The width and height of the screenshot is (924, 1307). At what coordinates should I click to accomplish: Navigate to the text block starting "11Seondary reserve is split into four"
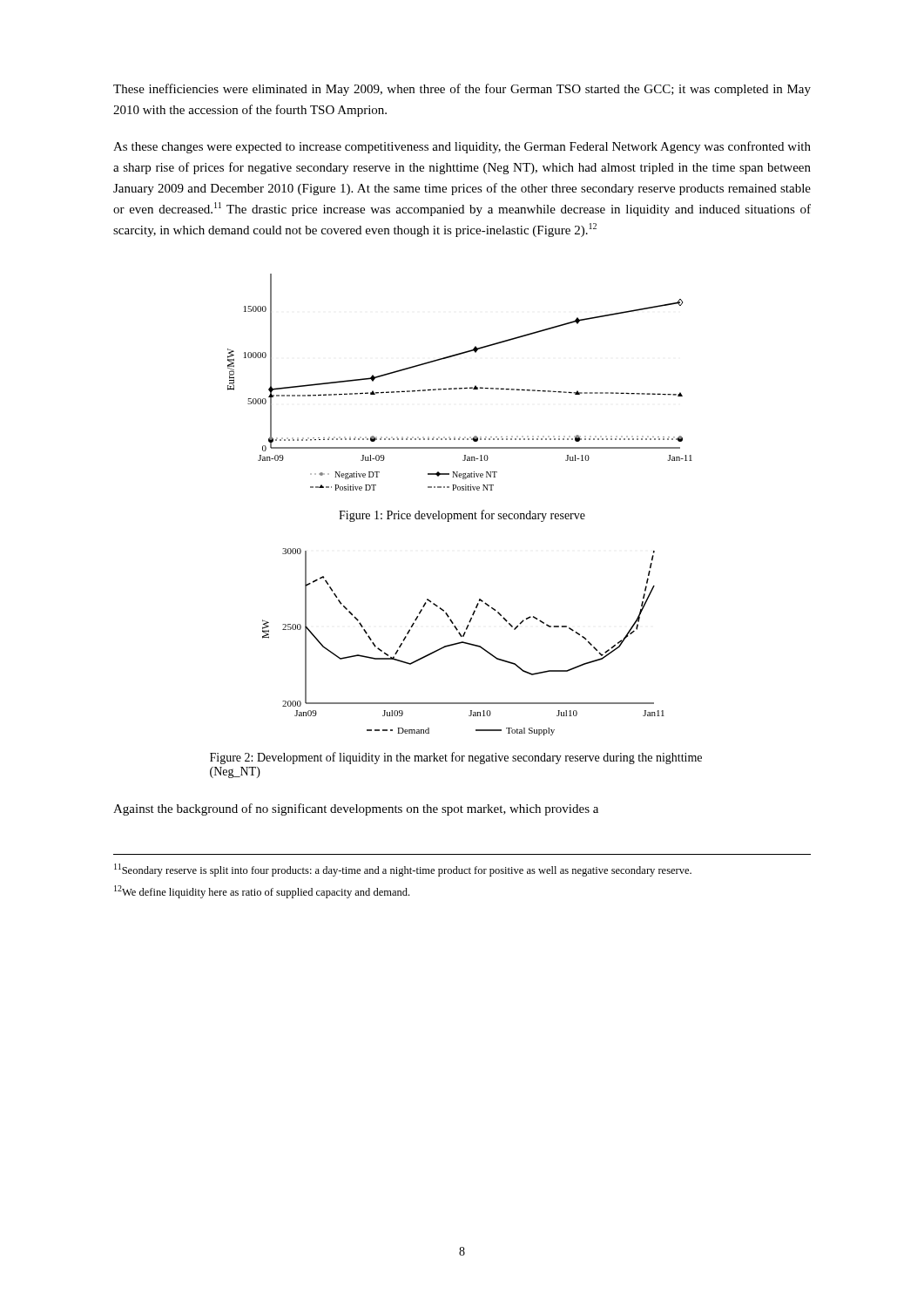(x=403, y=869)
